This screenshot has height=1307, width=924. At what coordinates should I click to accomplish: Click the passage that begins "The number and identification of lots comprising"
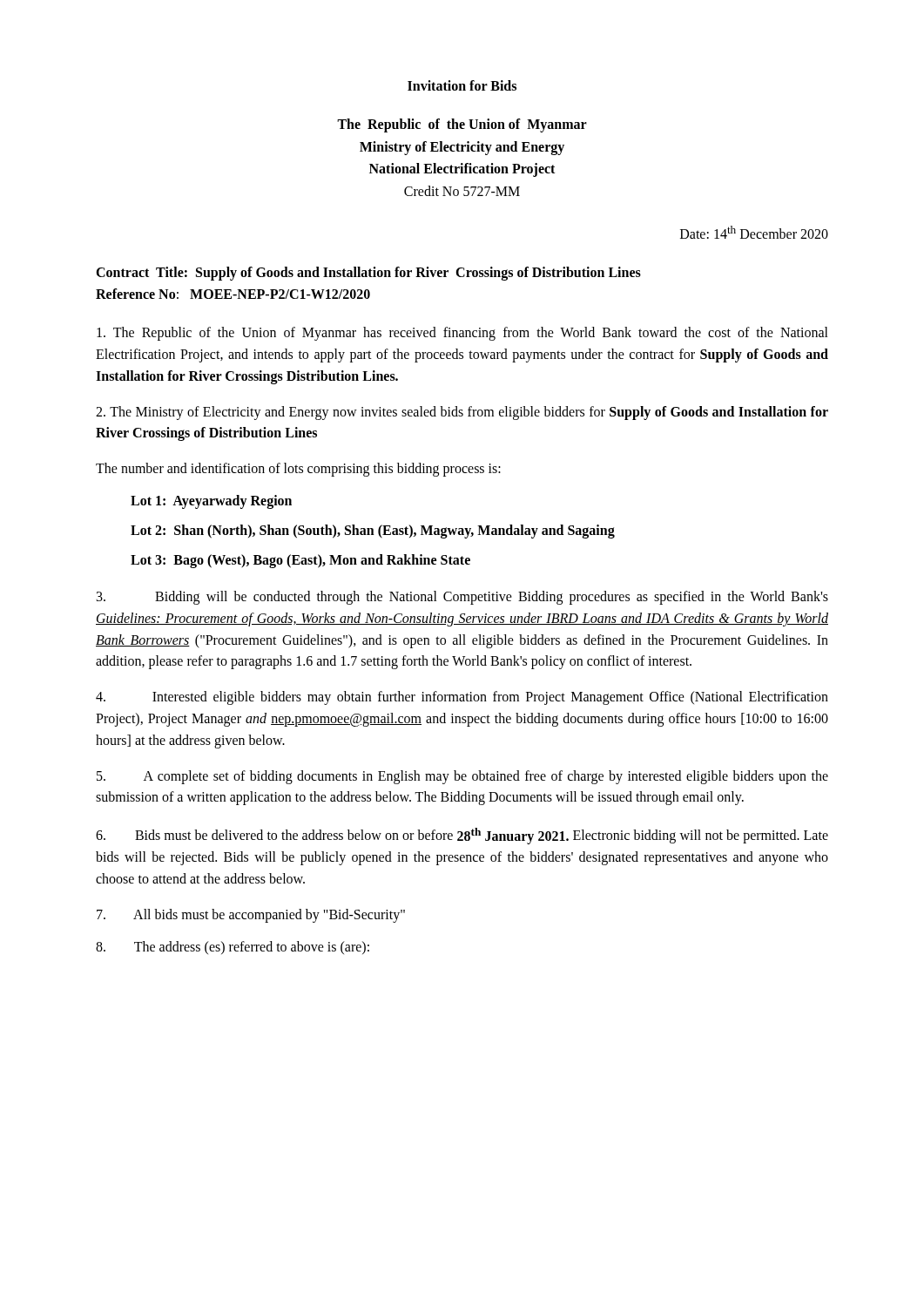[299, 469]
